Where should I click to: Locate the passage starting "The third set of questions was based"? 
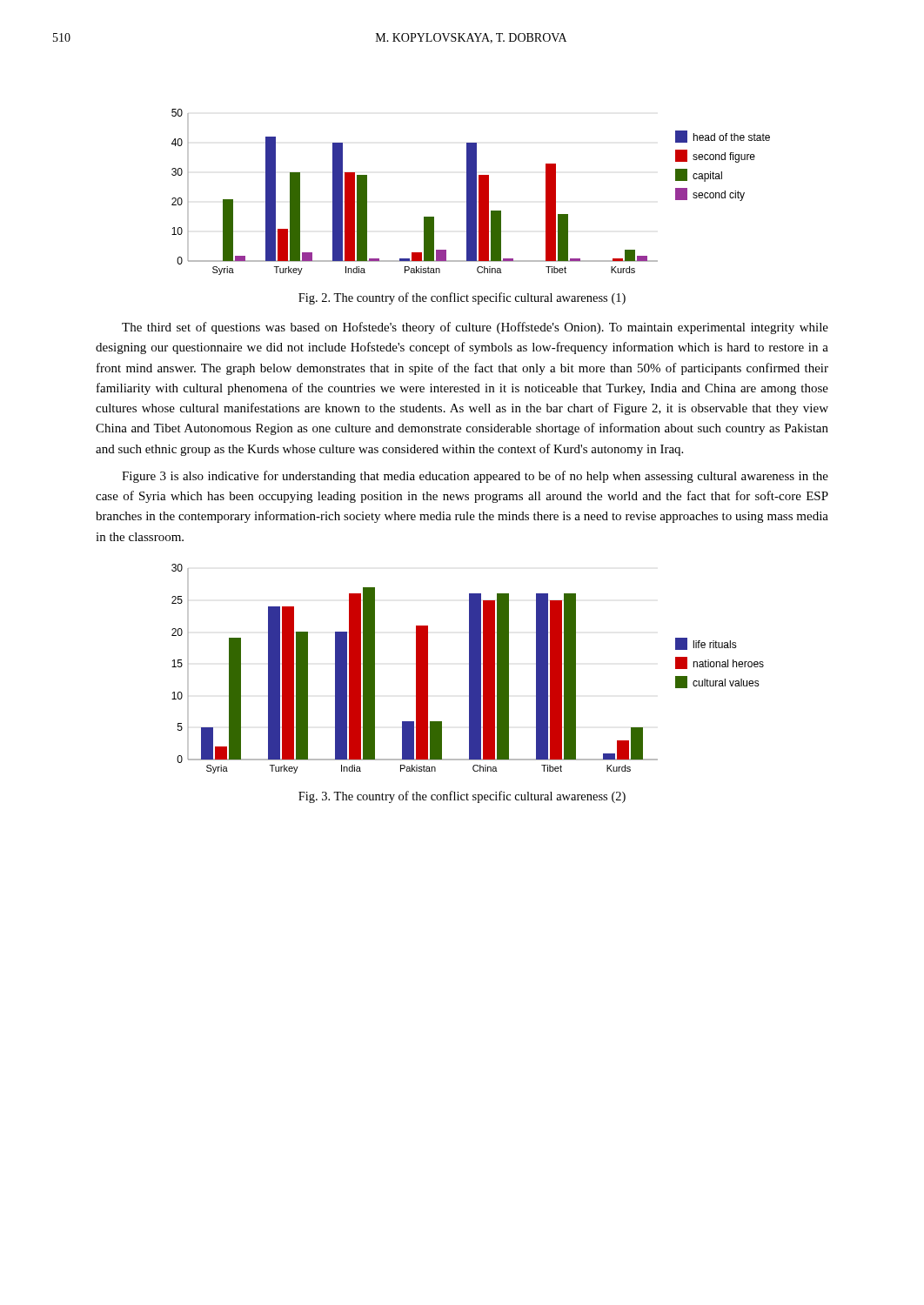[x=462, y=388]
